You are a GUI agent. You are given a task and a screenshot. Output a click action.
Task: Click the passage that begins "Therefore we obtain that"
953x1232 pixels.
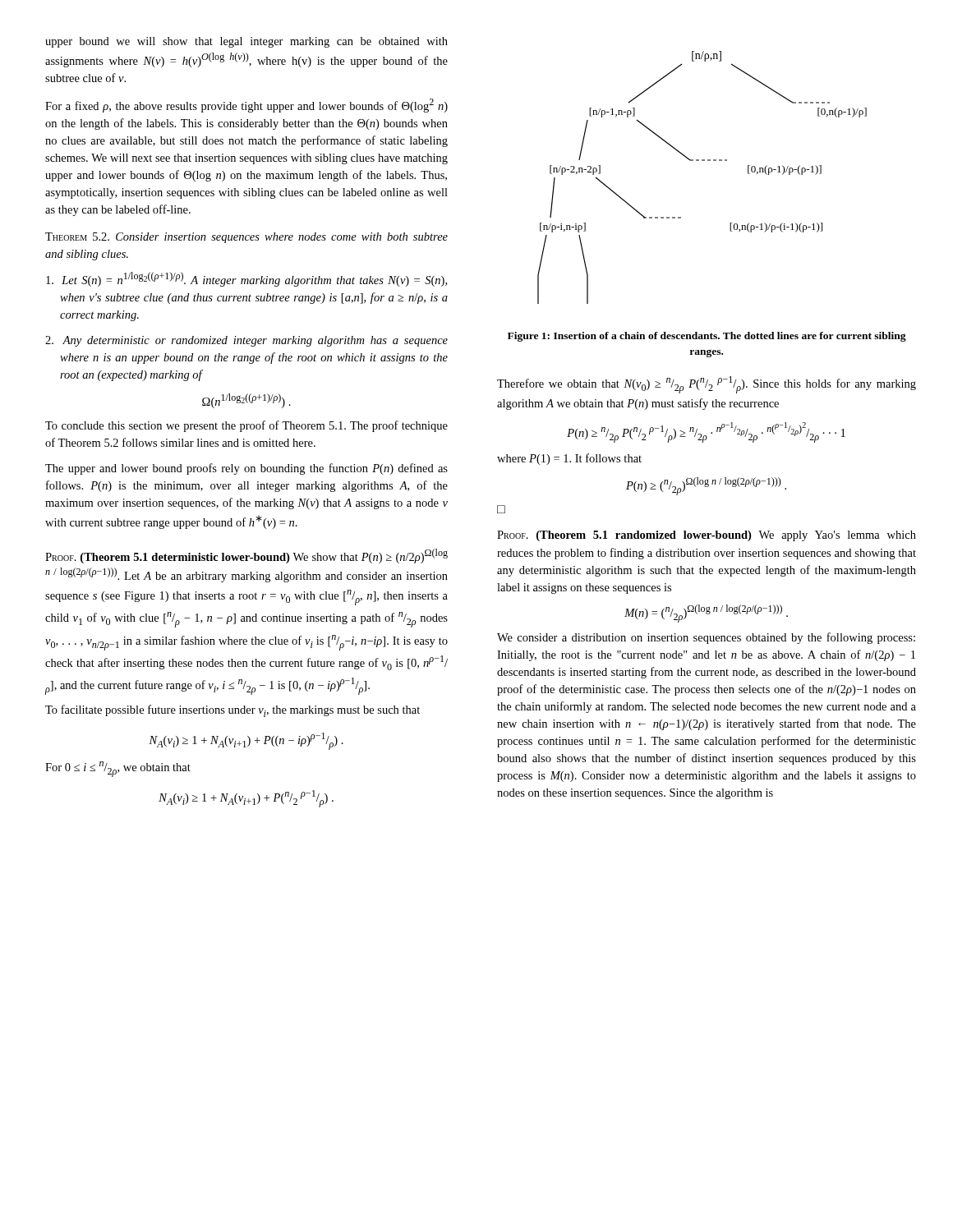click(707, 393)
